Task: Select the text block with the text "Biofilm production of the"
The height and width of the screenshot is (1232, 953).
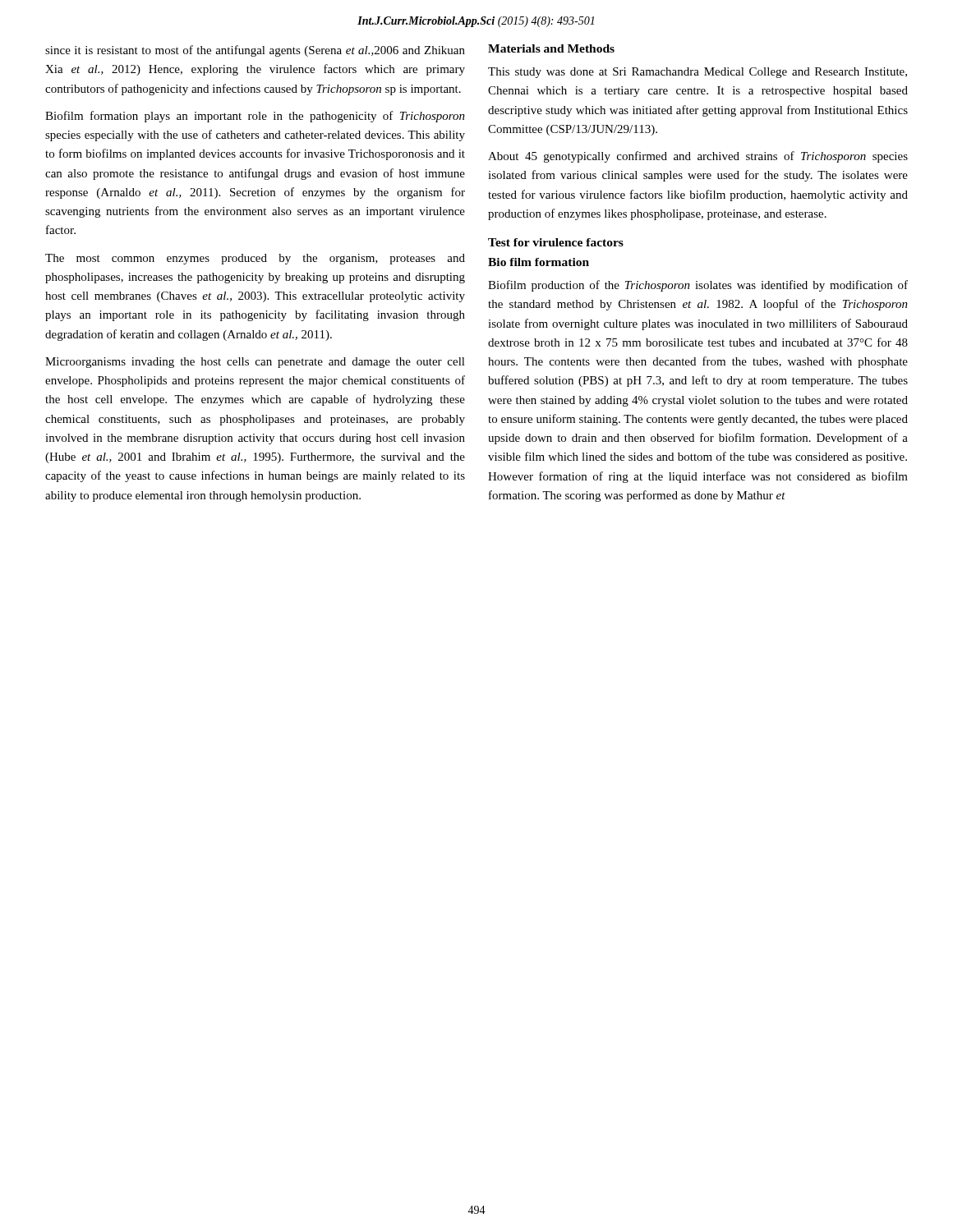Action: (698, 391)
